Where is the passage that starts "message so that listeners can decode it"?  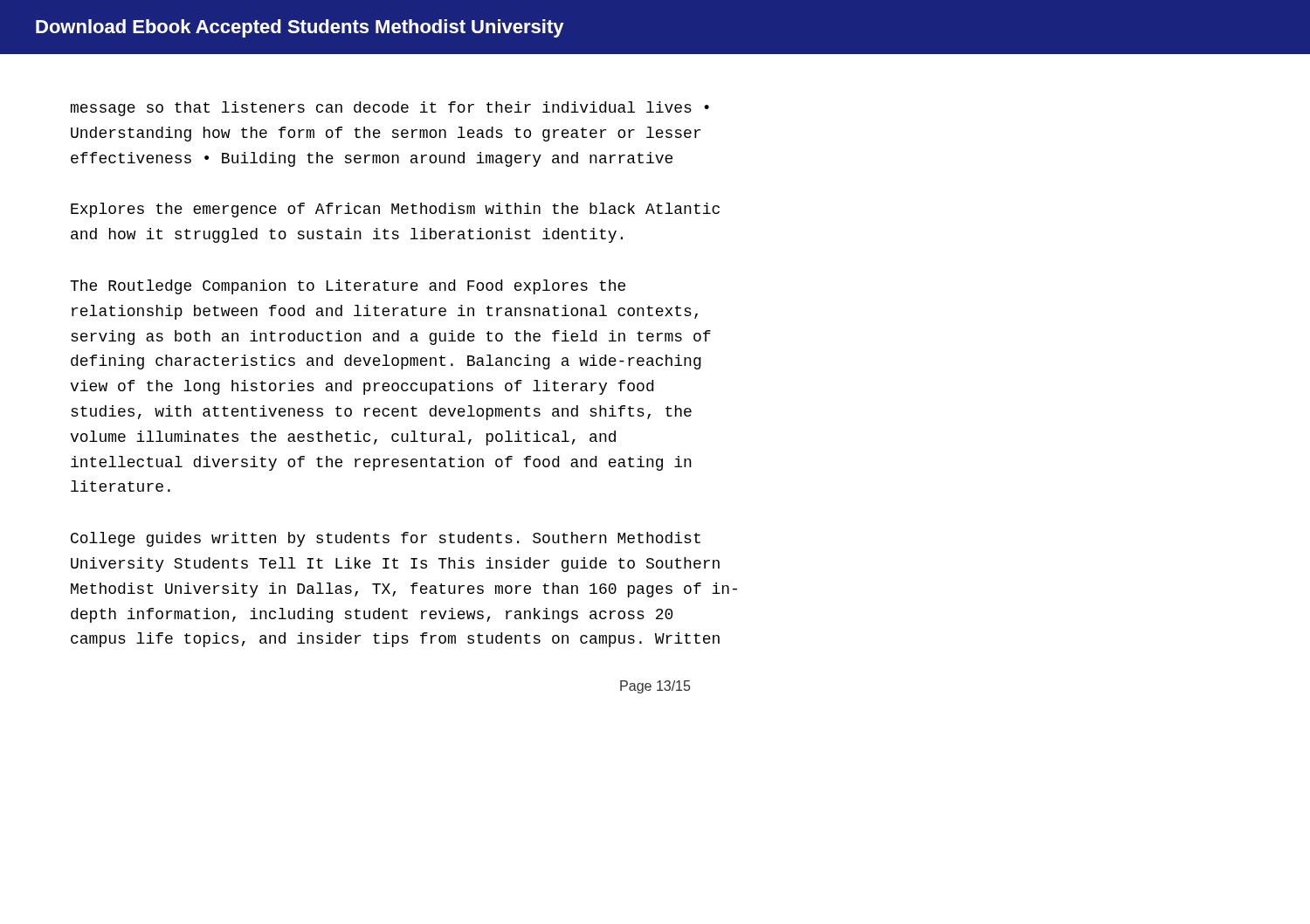click(x=391, y=133)
